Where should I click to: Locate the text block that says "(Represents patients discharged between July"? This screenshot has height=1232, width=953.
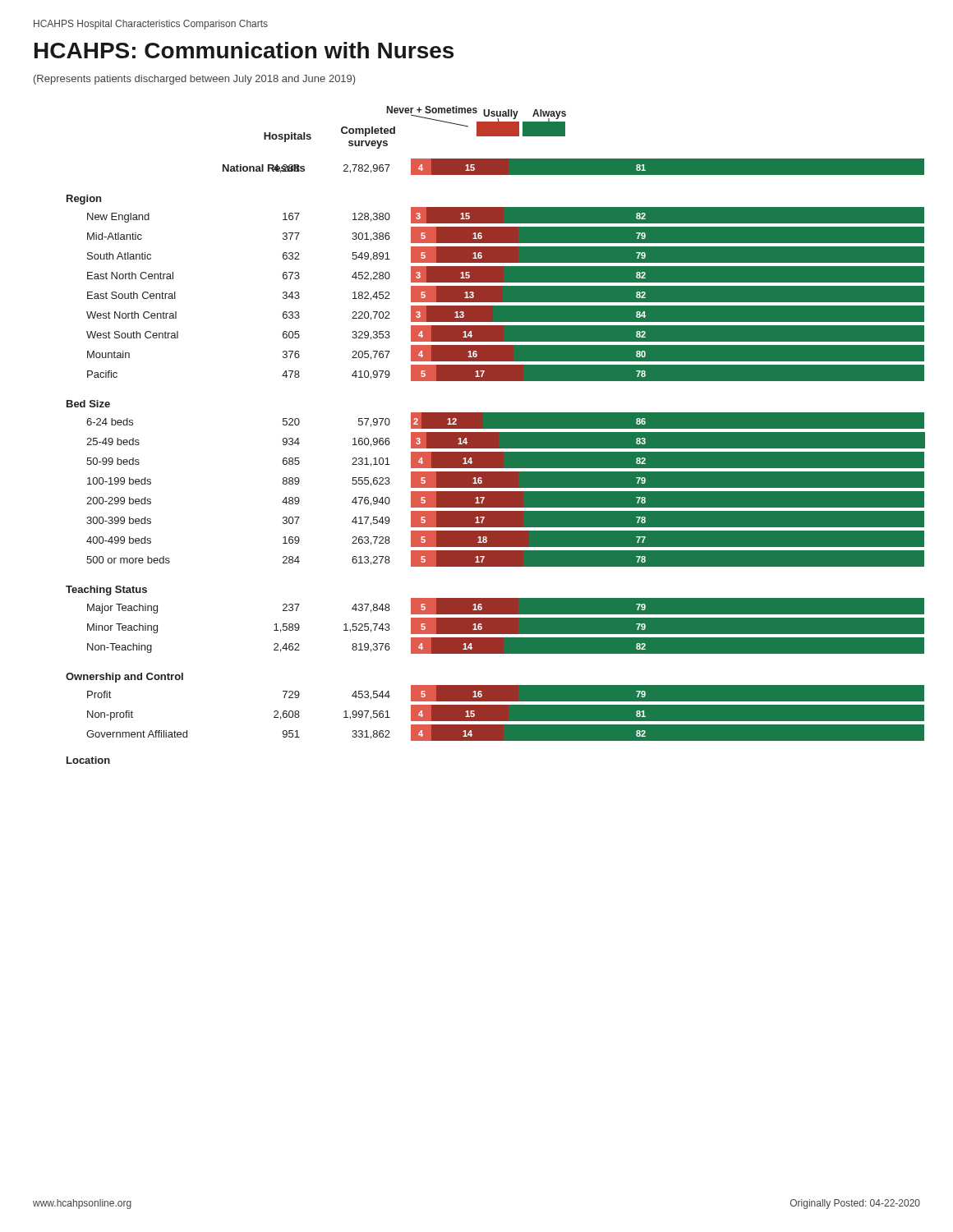click(x=194, y=78)
